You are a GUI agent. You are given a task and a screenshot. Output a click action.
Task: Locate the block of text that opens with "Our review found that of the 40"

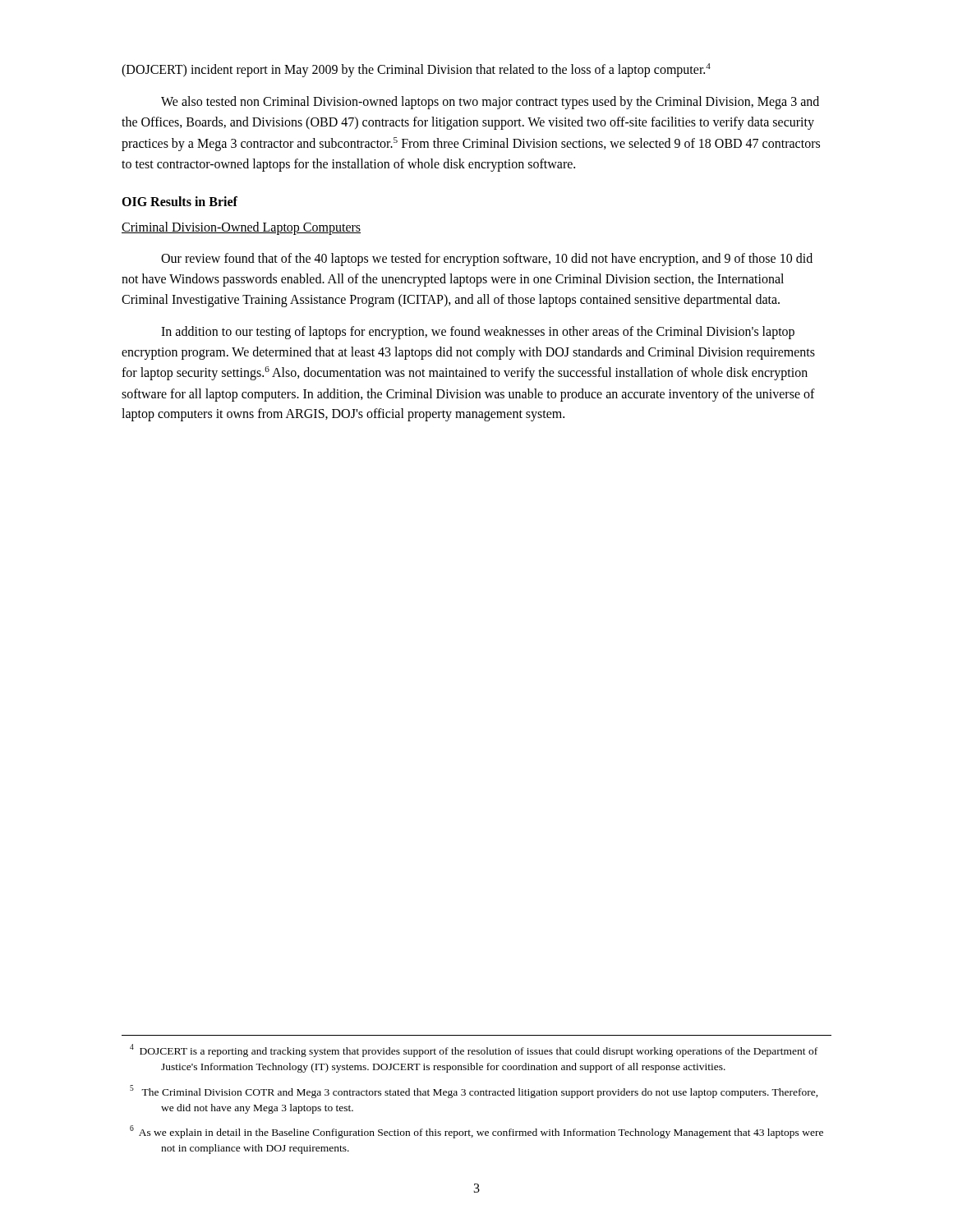click(476, 280)
